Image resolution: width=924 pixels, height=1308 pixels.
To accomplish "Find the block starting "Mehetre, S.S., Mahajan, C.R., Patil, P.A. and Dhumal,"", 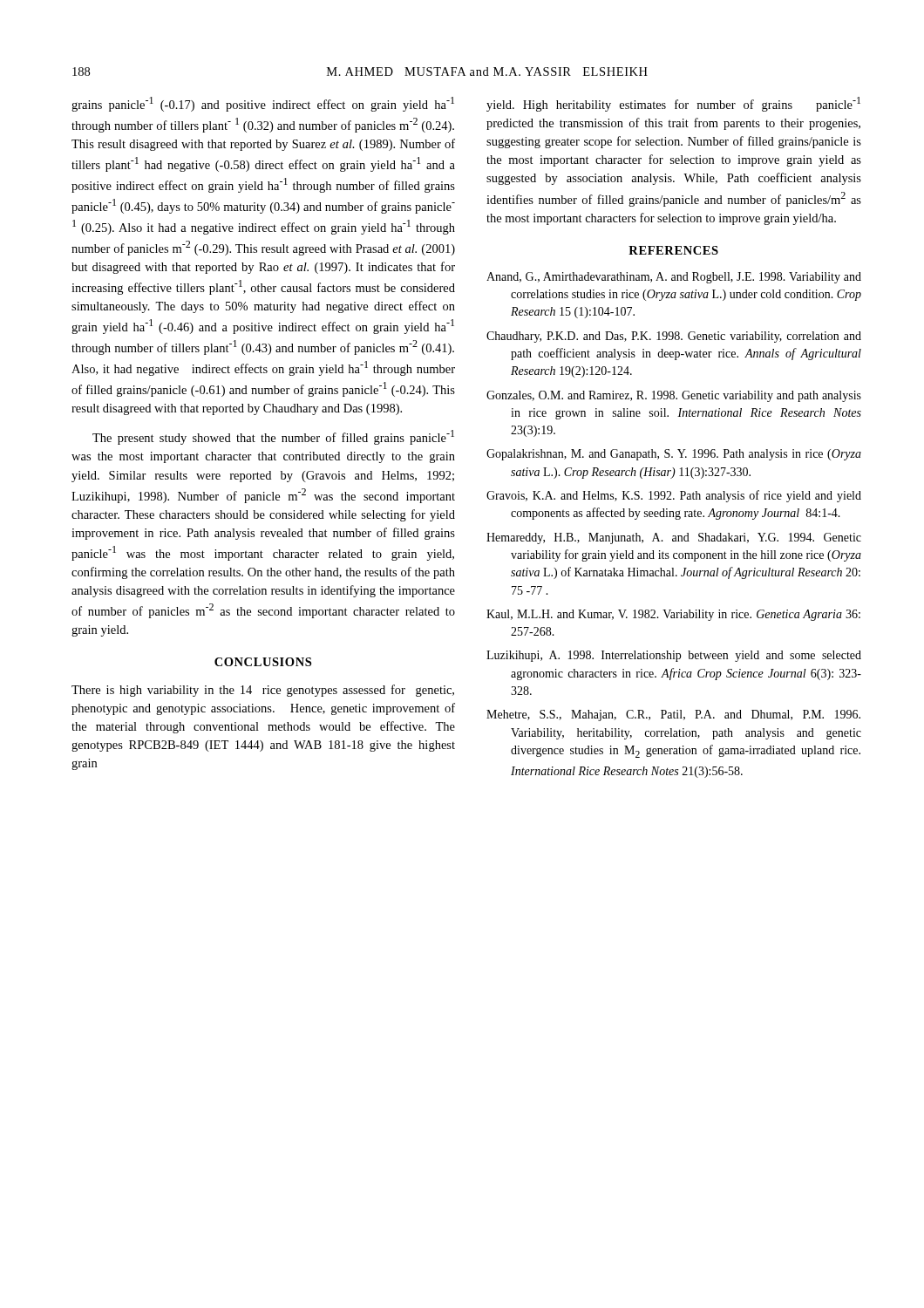I will coord(674,743).
